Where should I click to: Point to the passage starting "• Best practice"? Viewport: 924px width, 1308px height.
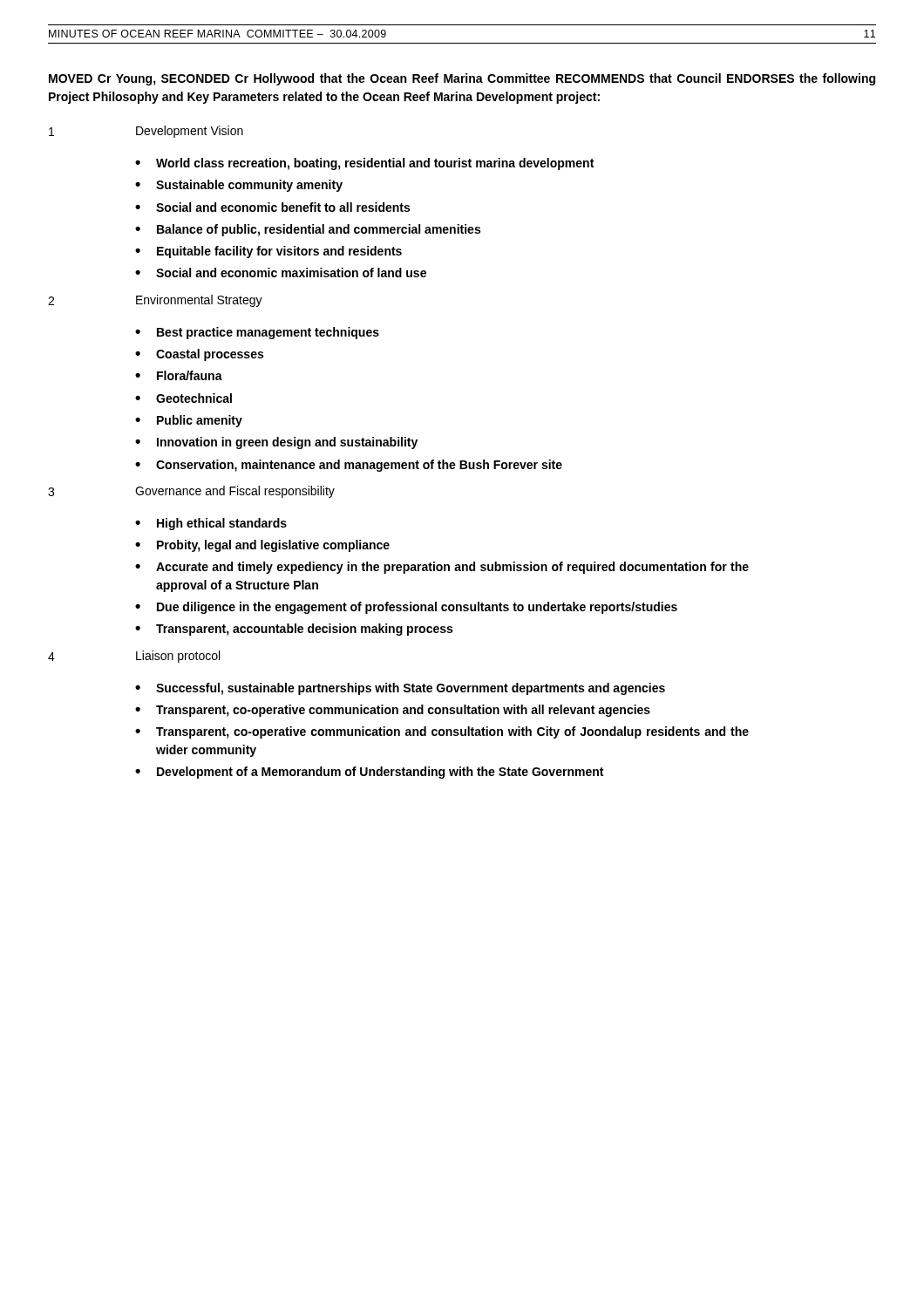tap(257, 333)
